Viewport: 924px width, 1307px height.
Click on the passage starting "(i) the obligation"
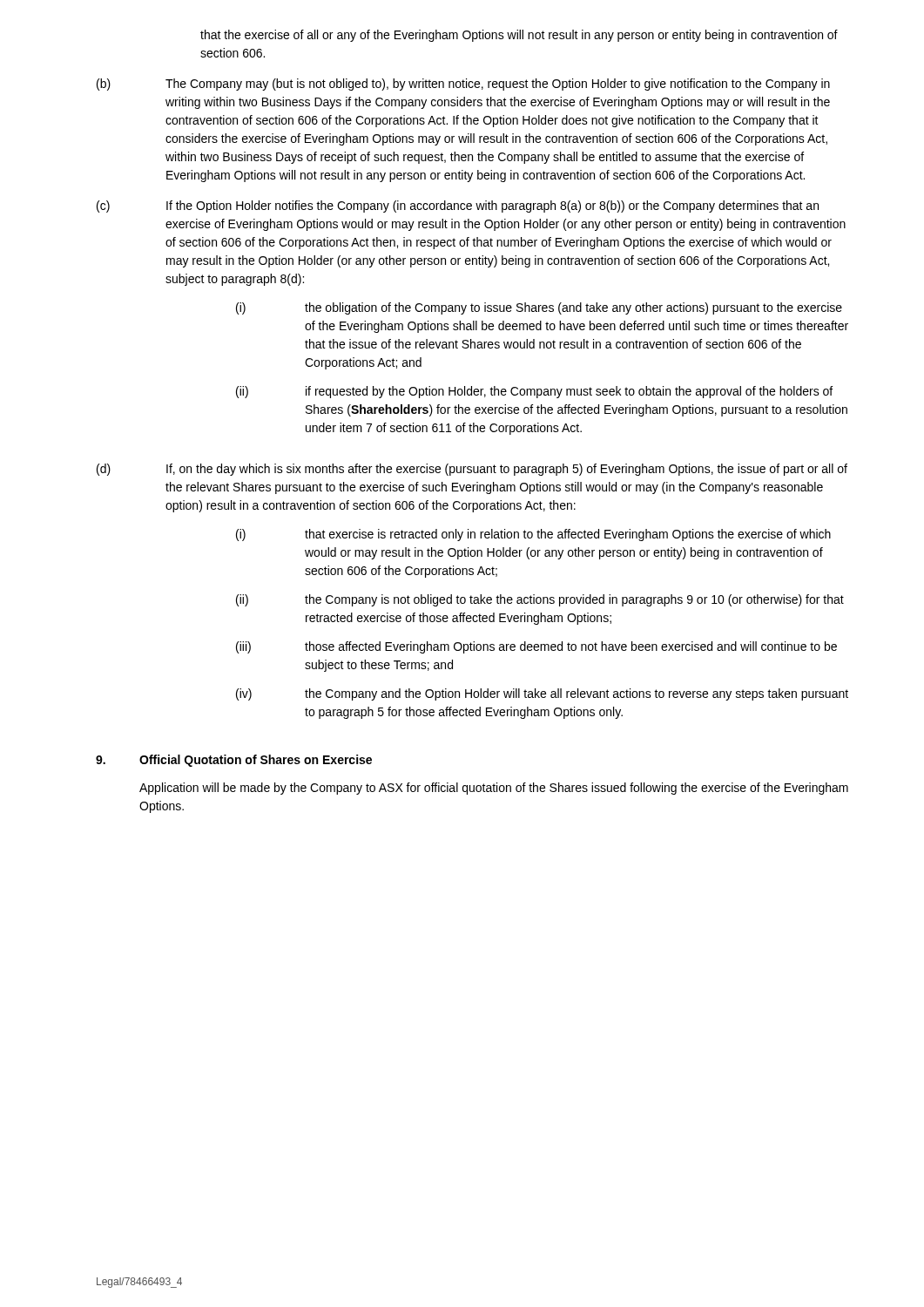pyautogui.click(x=545, y=336)
